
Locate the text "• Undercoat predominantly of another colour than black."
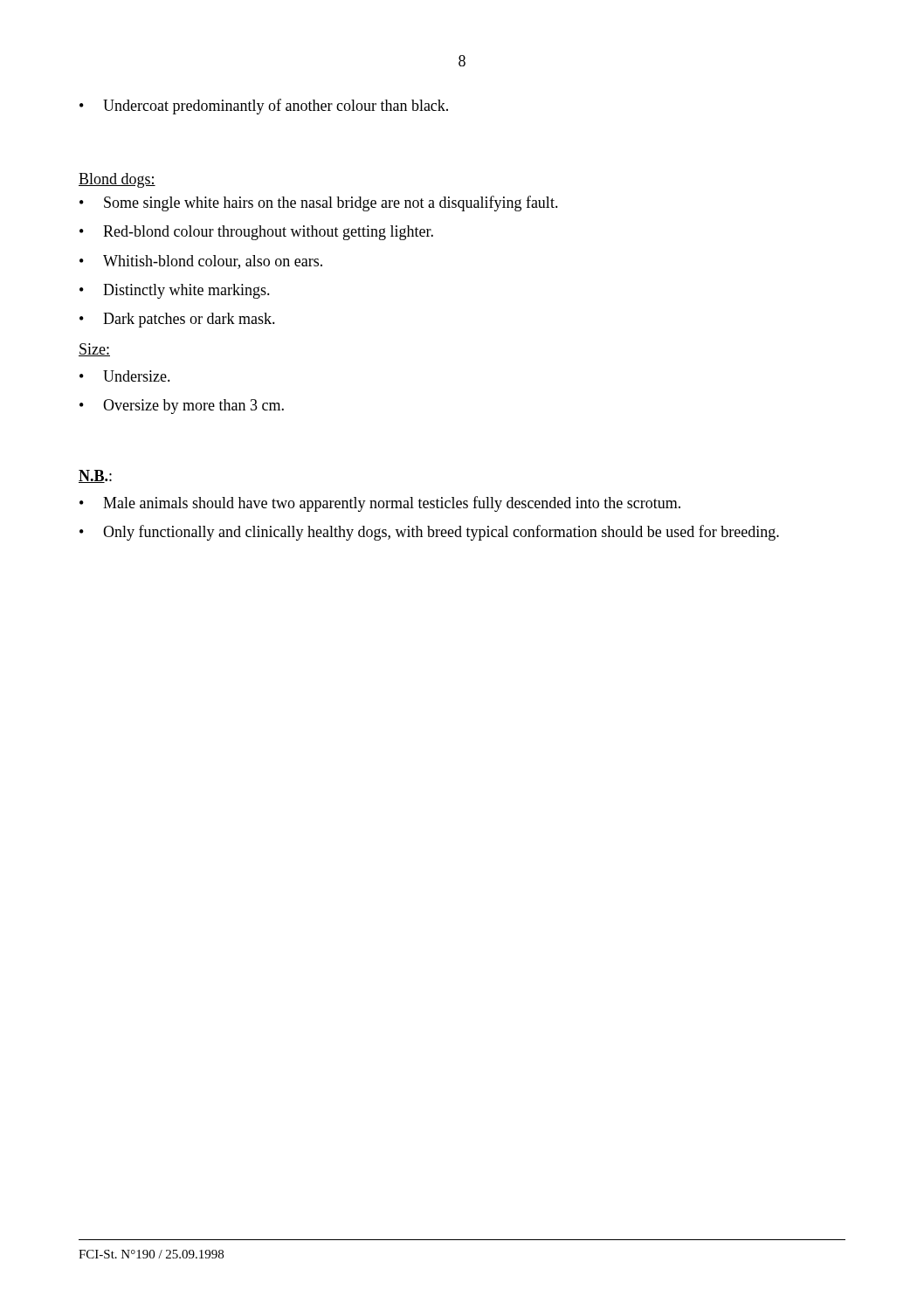[x=264, y=107]
